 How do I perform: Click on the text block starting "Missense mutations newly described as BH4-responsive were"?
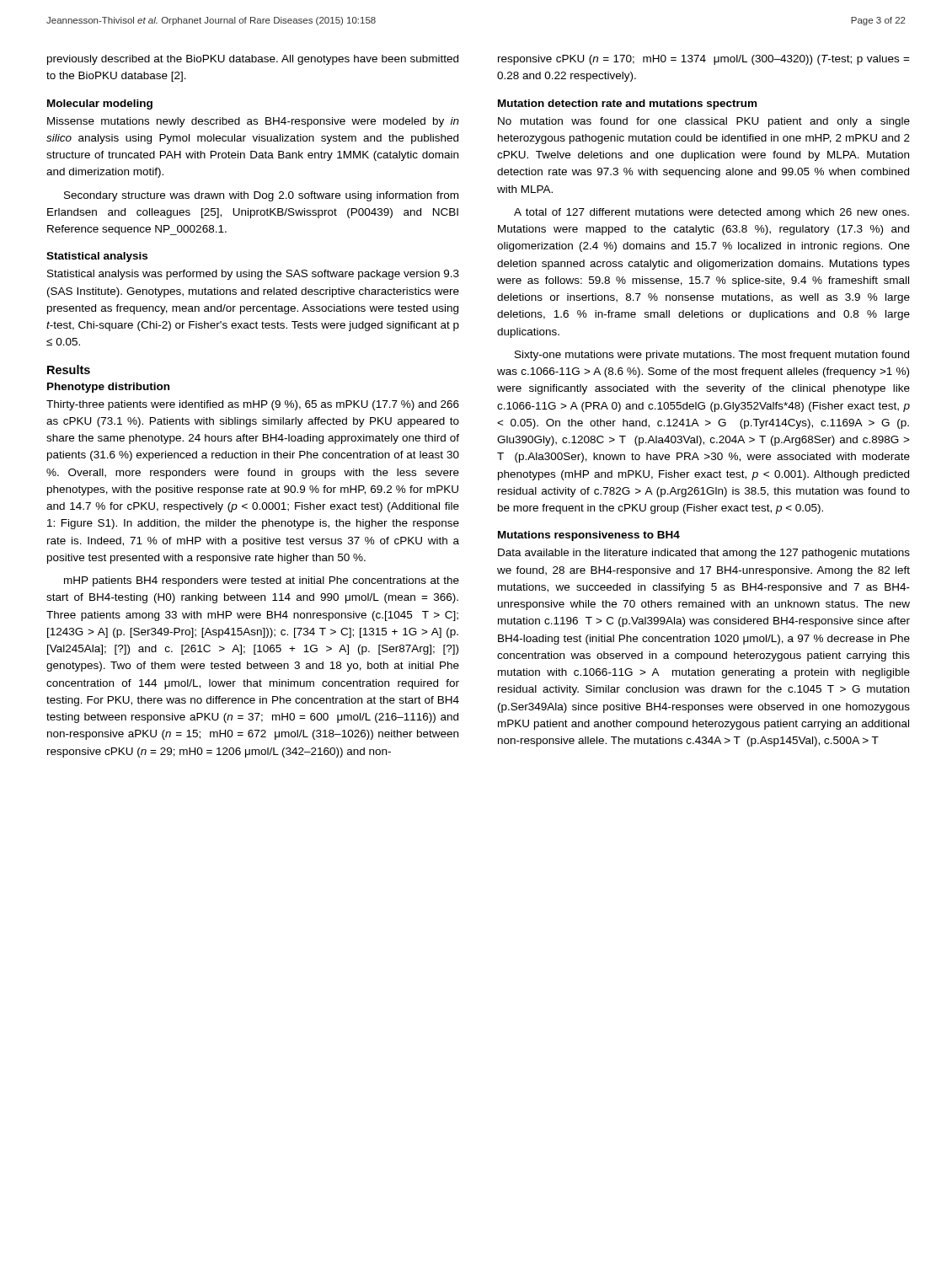[x=253, y=122]
